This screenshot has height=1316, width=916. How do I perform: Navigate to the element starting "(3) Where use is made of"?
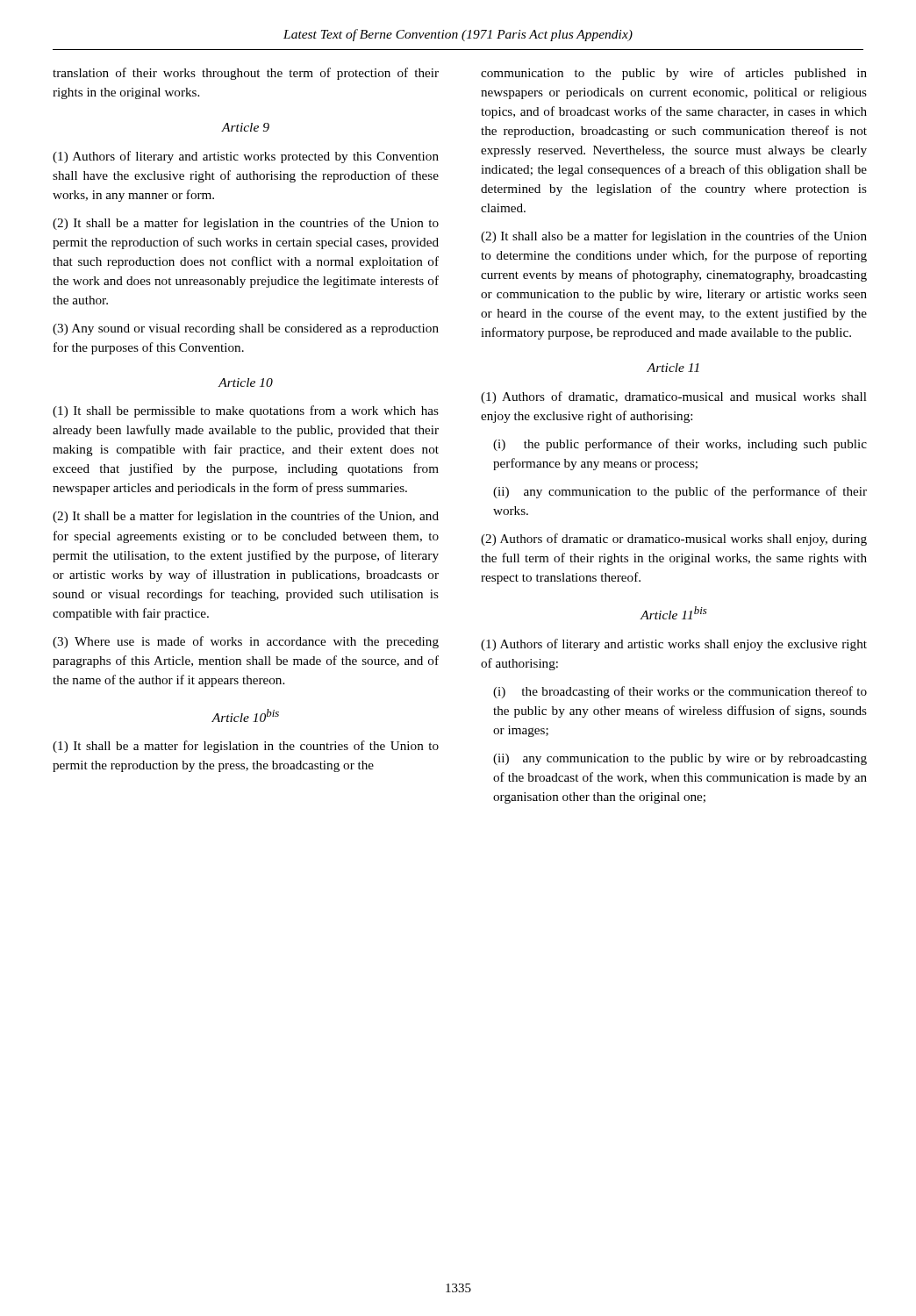246,660
